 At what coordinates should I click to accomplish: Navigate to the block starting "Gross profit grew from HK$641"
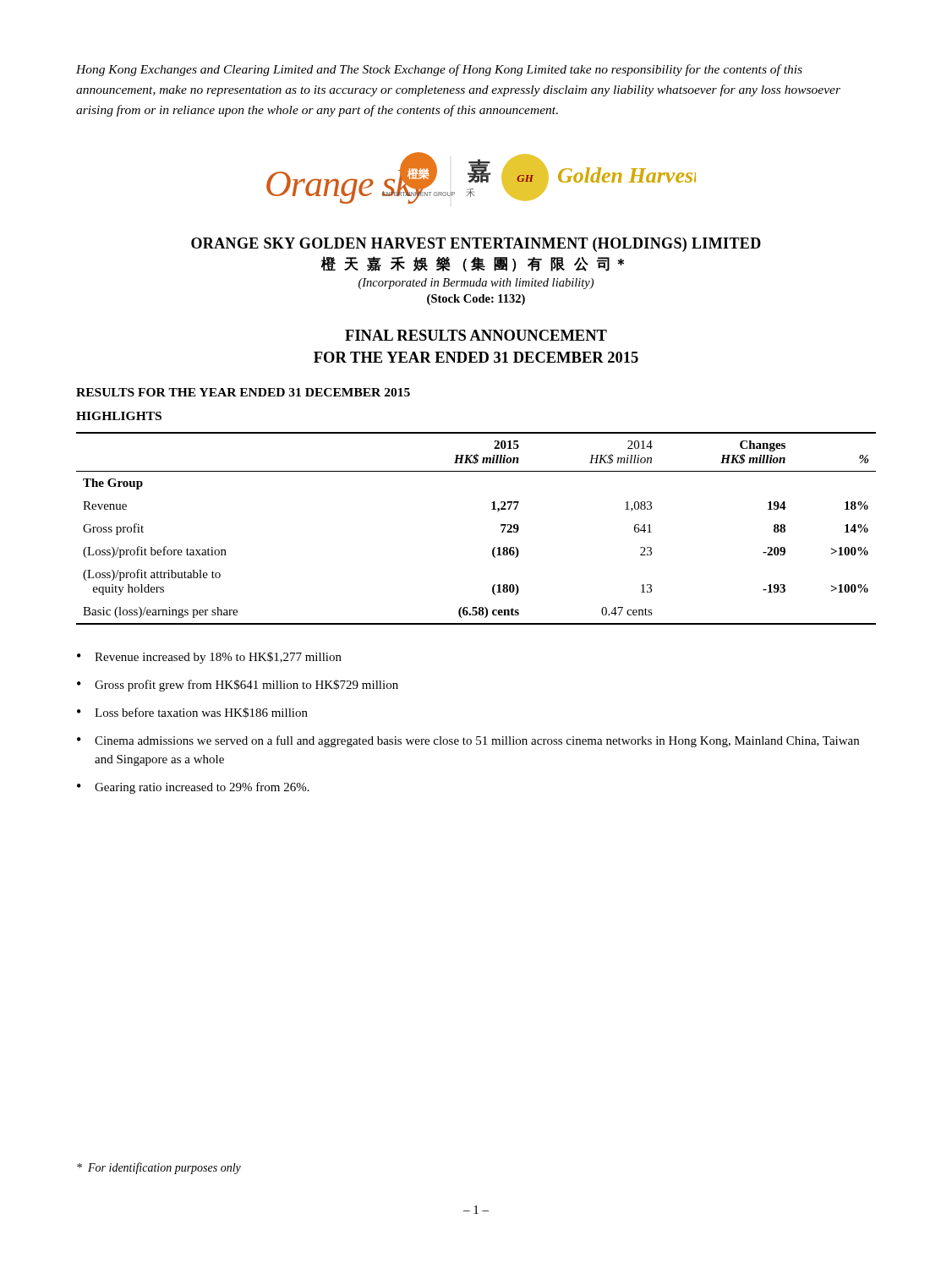247,685
